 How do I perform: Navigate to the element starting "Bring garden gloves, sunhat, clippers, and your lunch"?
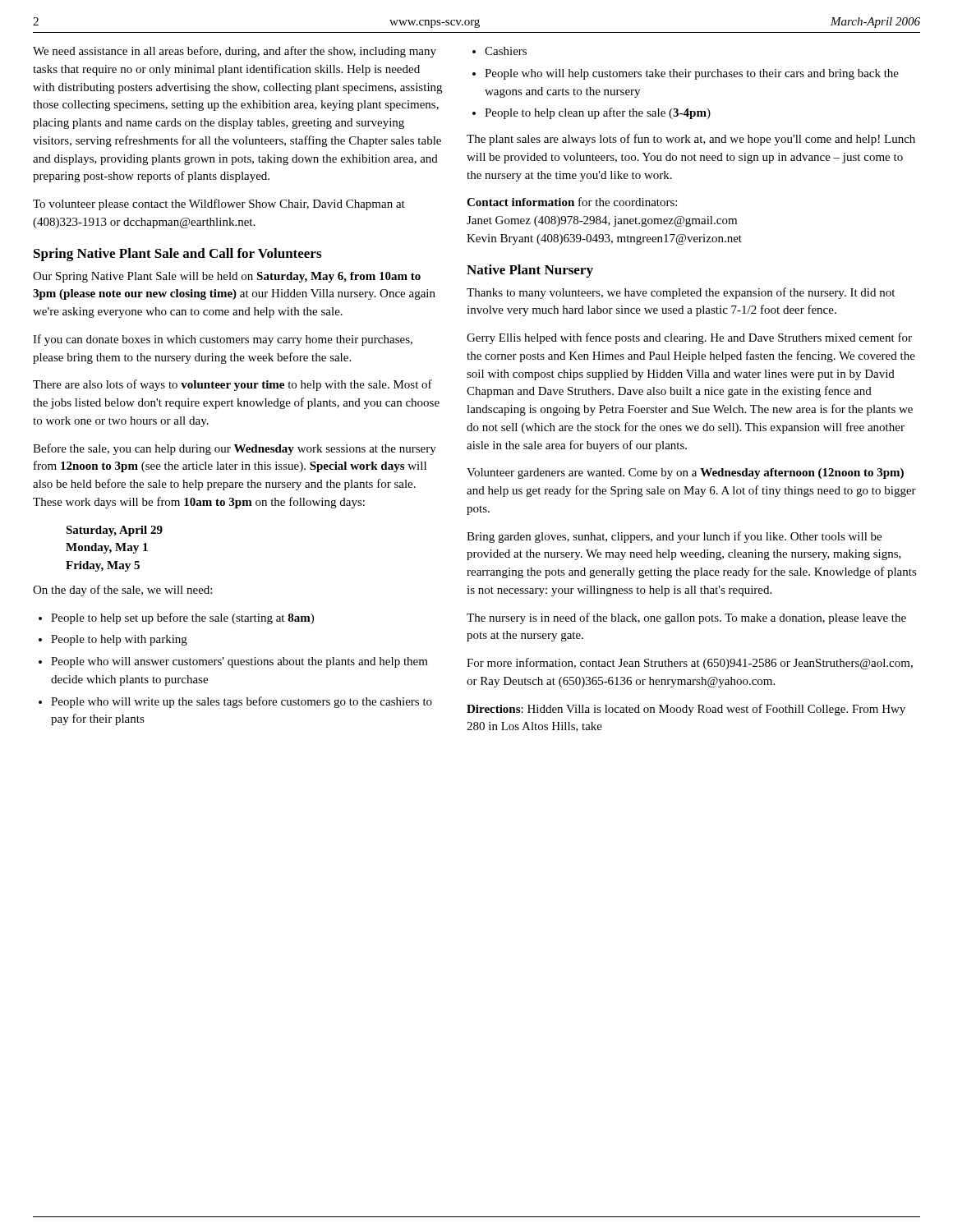tap(692, 563)
